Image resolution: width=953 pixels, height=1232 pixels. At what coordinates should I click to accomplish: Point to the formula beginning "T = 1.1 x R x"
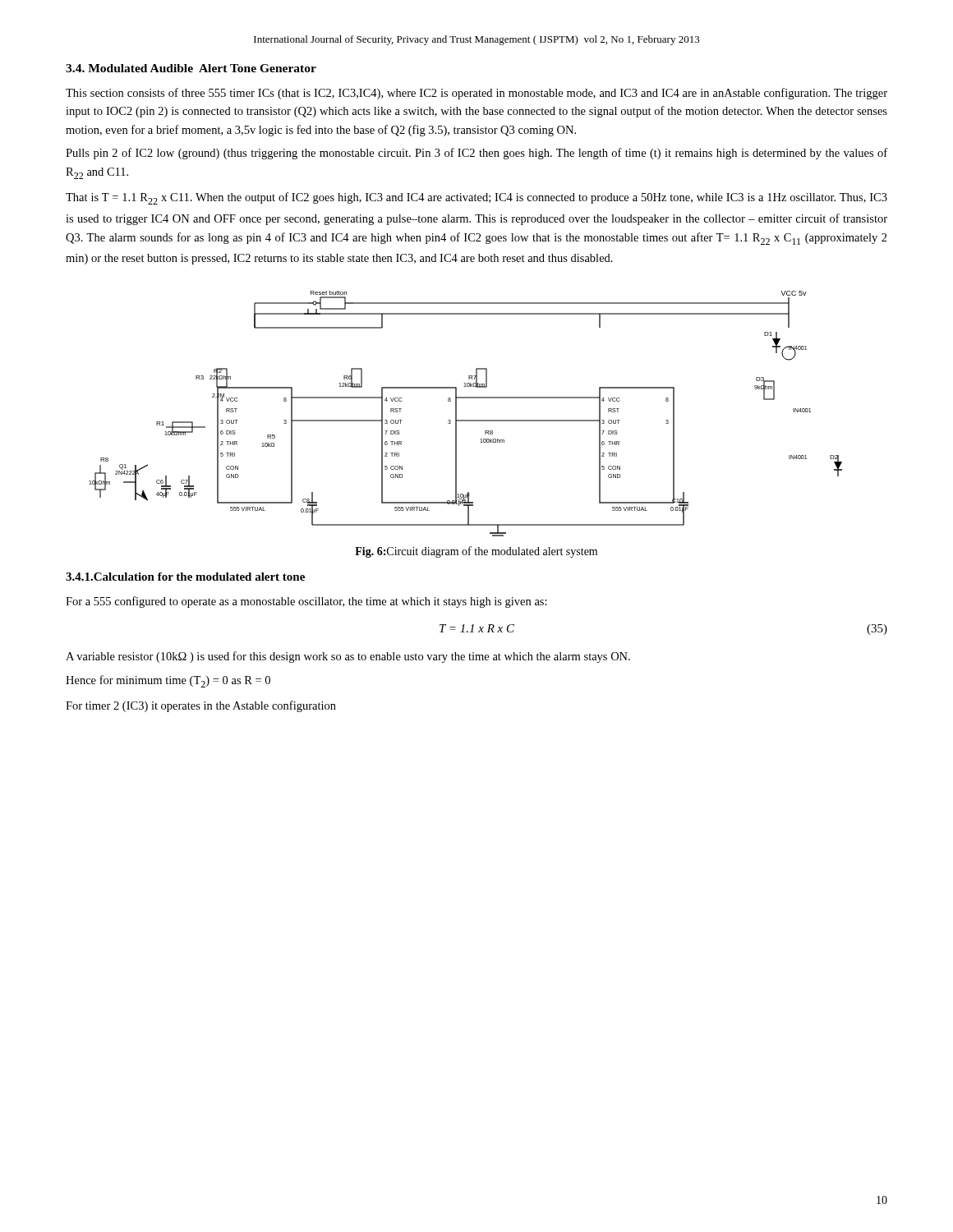(481, 630)
